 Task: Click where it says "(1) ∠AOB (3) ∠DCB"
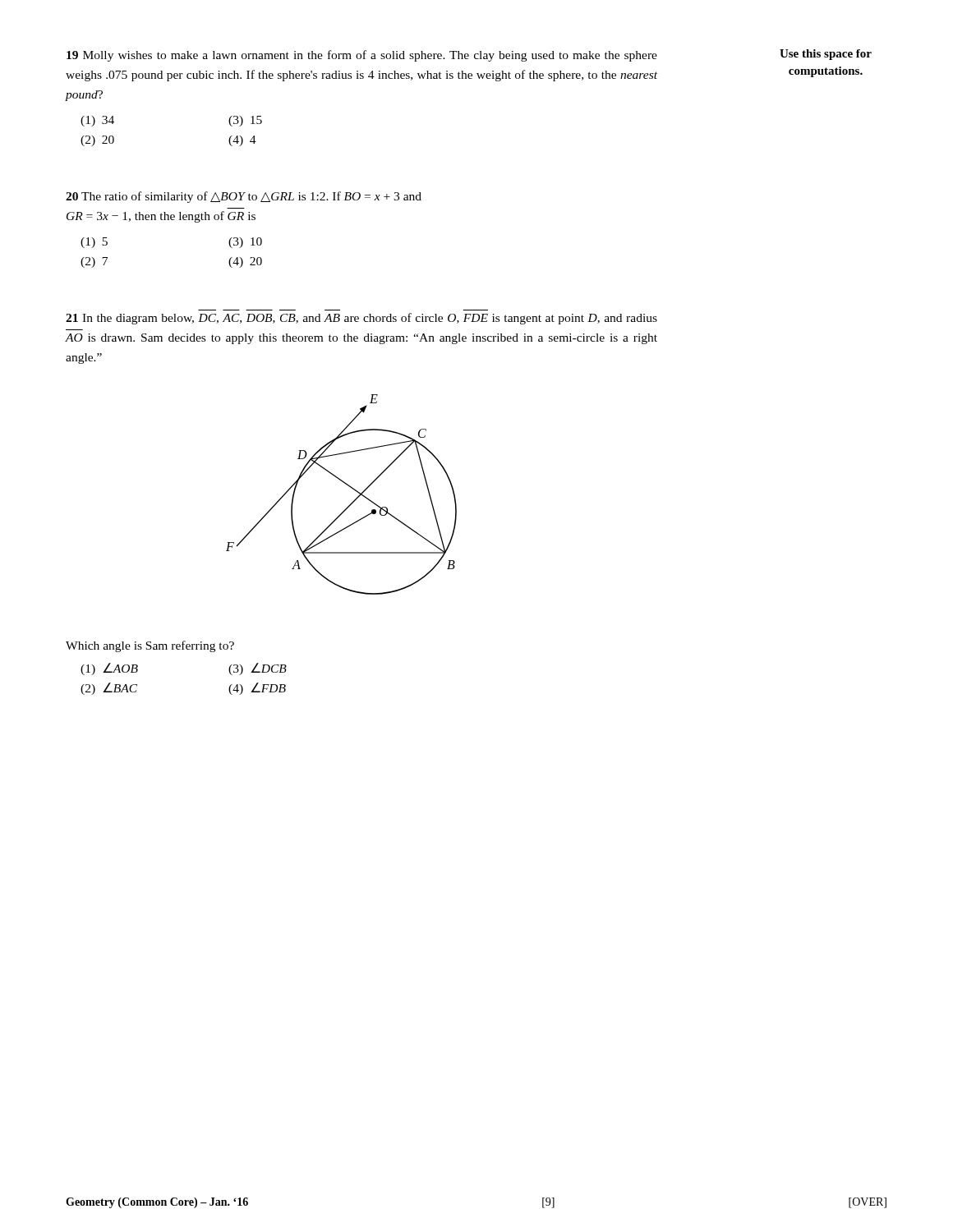(228, 669)
